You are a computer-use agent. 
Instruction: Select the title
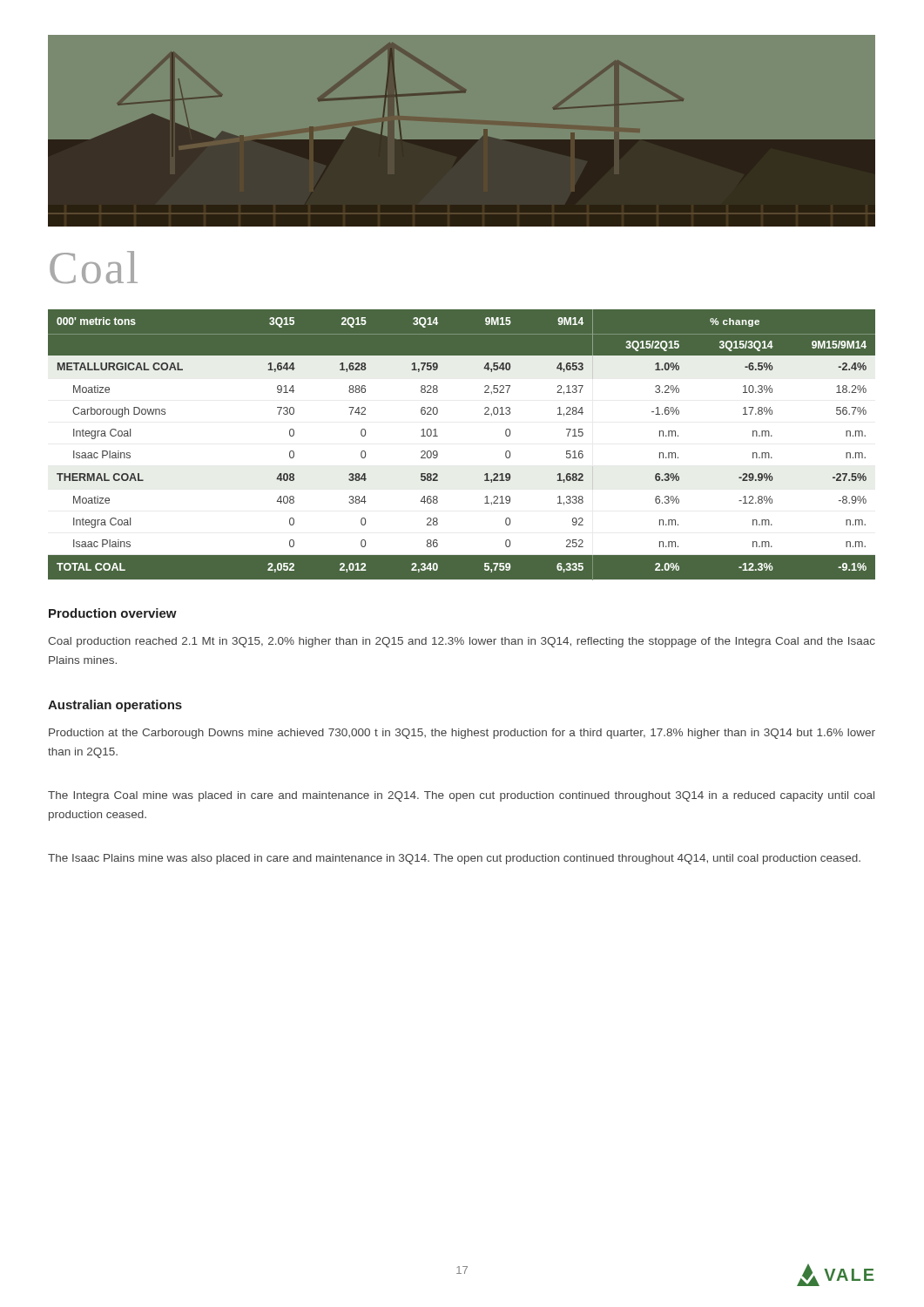coord(94,268)
